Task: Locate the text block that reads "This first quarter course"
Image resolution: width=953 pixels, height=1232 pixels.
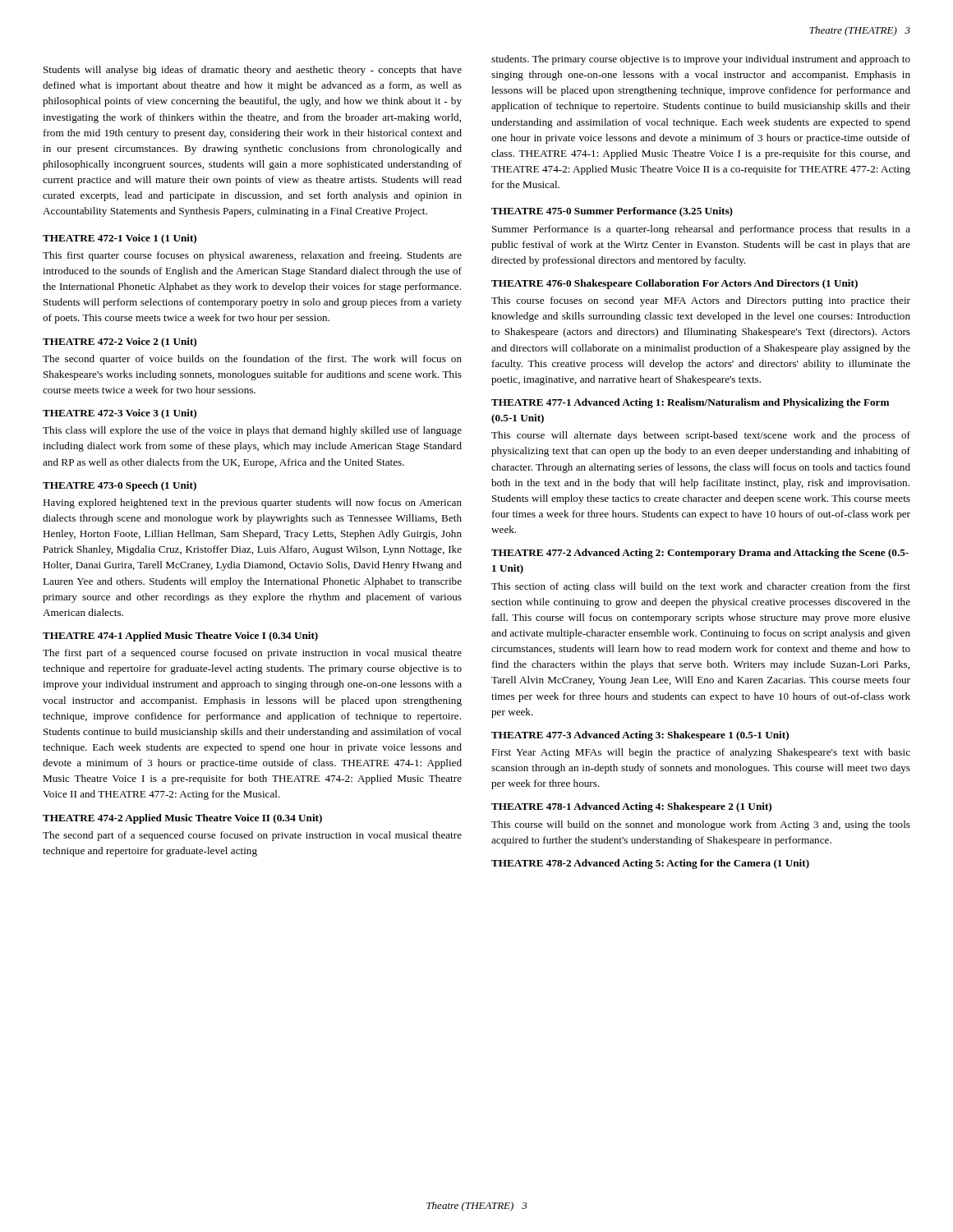Action: (x=252, y=286)
